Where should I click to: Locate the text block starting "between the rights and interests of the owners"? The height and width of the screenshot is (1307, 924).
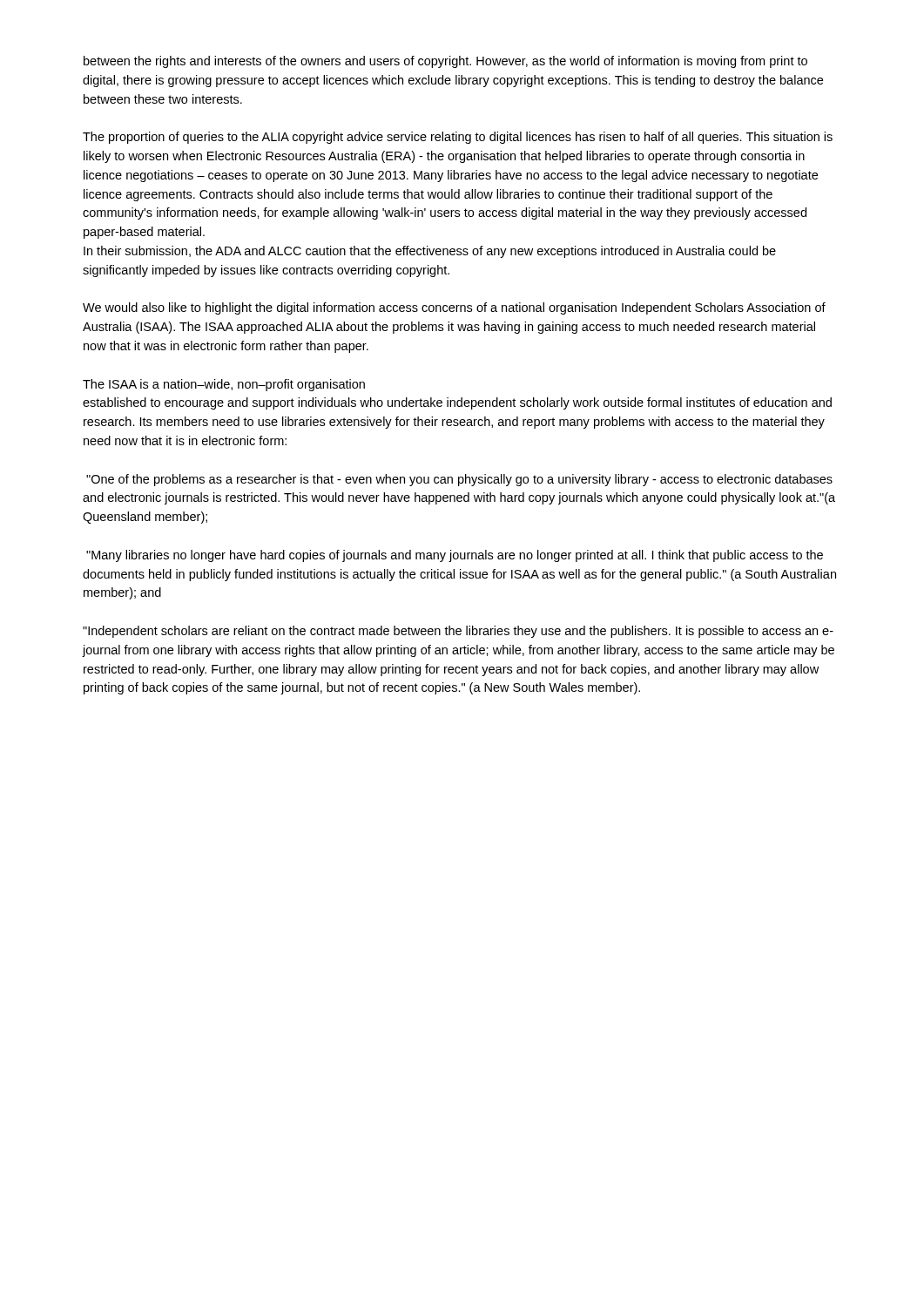(460, 81)
